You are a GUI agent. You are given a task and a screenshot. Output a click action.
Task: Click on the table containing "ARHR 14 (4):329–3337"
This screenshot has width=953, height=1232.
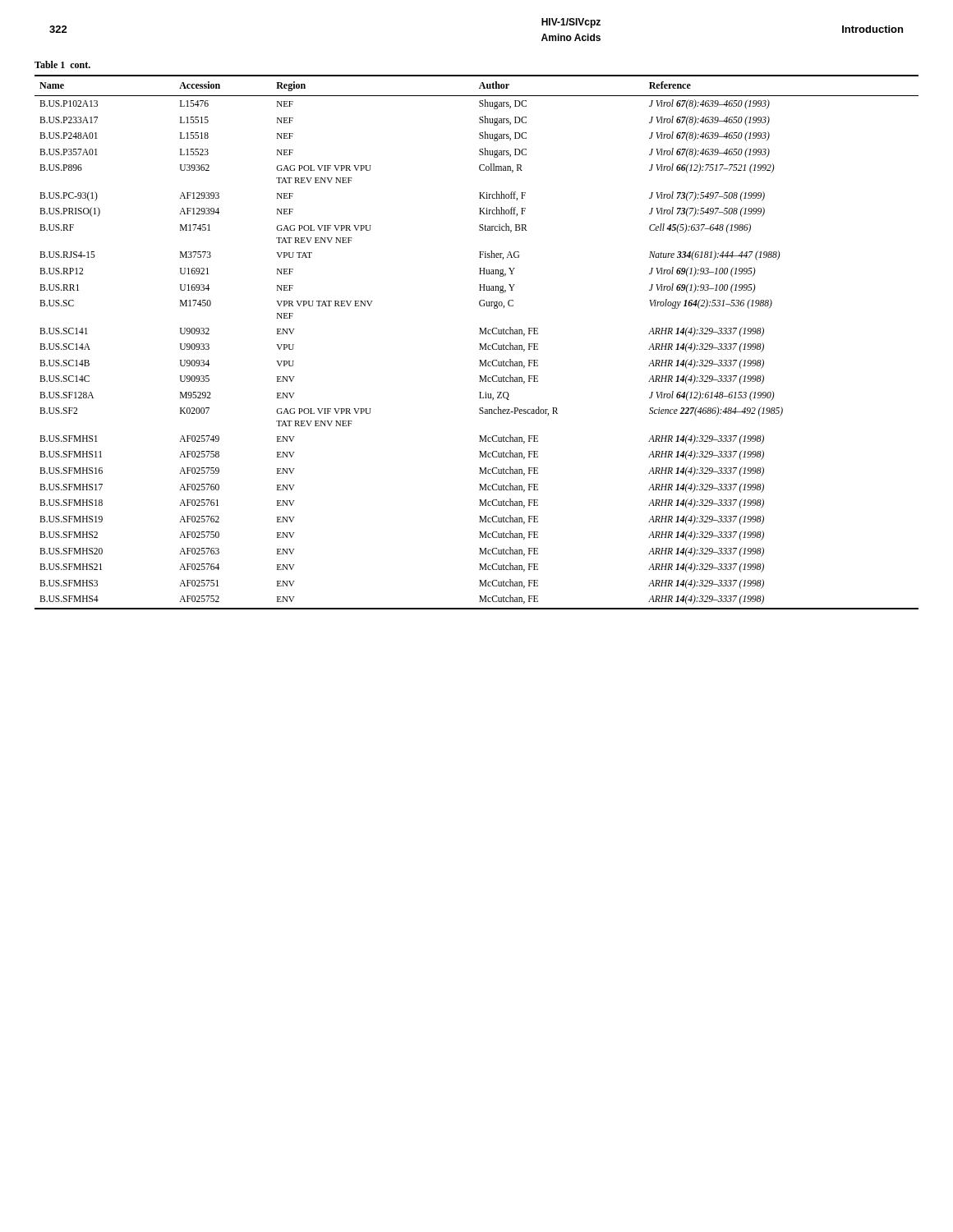[x=476, y=334]
